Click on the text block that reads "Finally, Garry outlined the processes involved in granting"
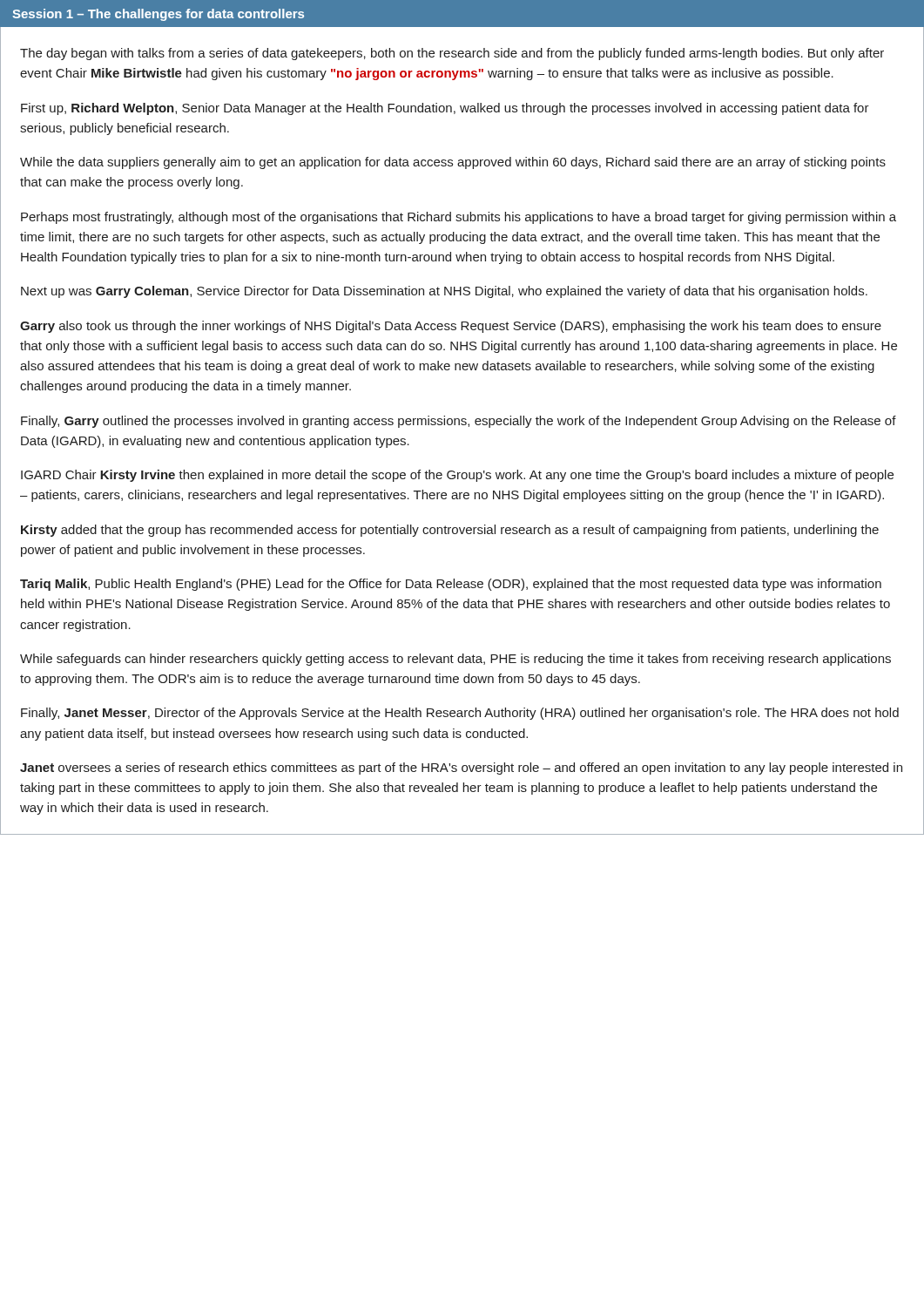 pyautogui.click(x=458, y=430)
